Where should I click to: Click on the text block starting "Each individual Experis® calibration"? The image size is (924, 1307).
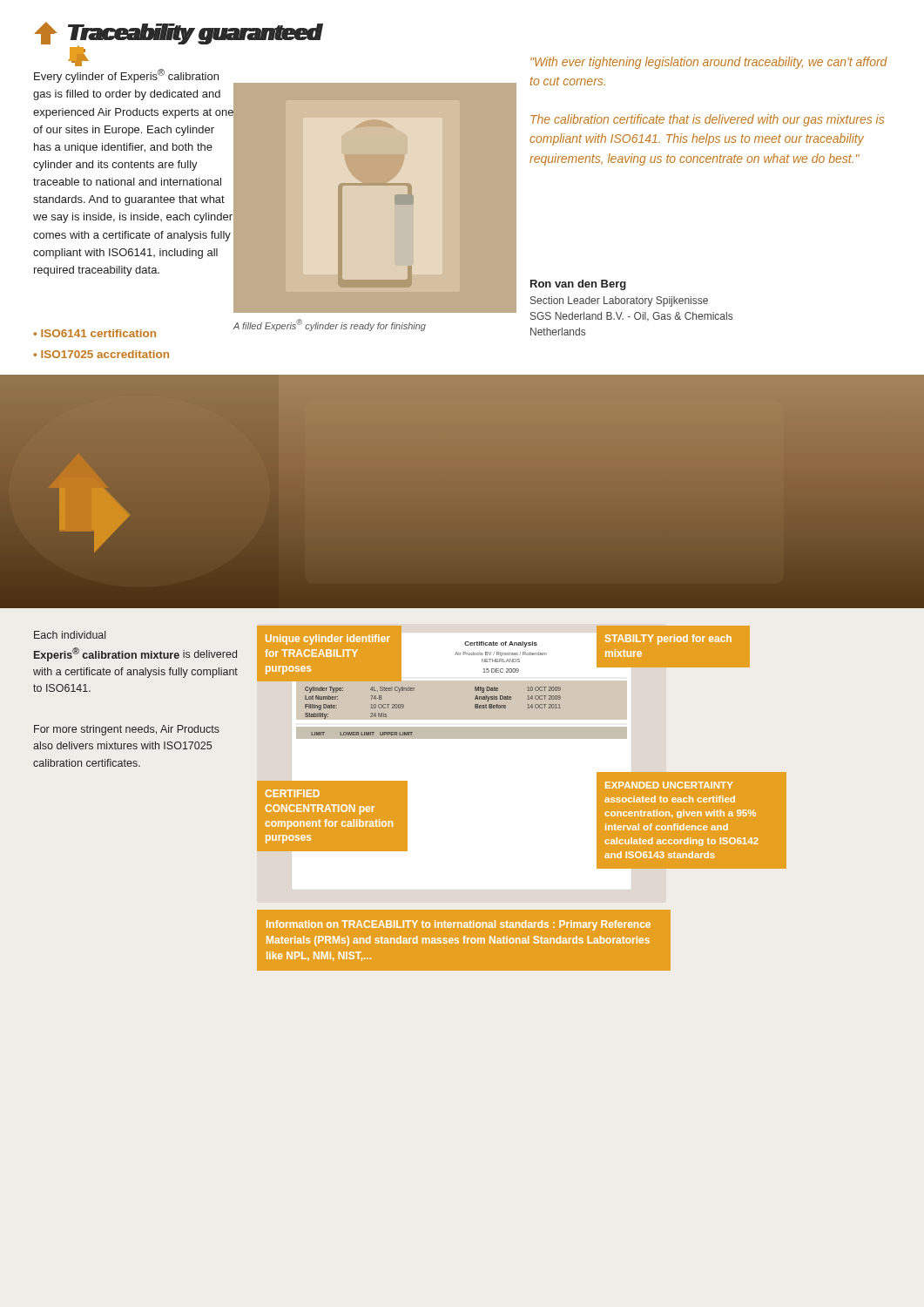pos(135,662)
